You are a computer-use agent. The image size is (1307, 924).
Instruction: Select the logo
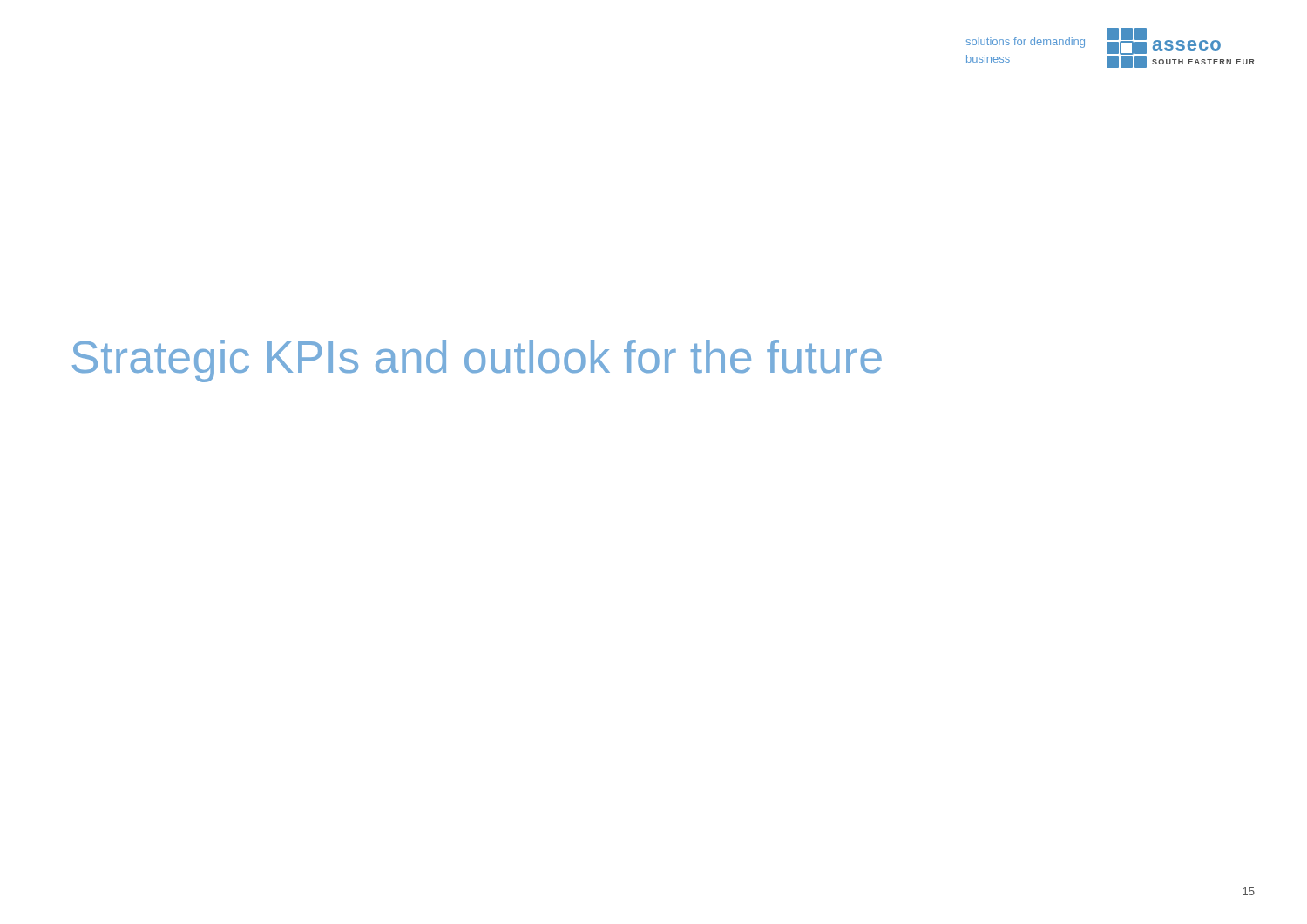point(1181,52)
